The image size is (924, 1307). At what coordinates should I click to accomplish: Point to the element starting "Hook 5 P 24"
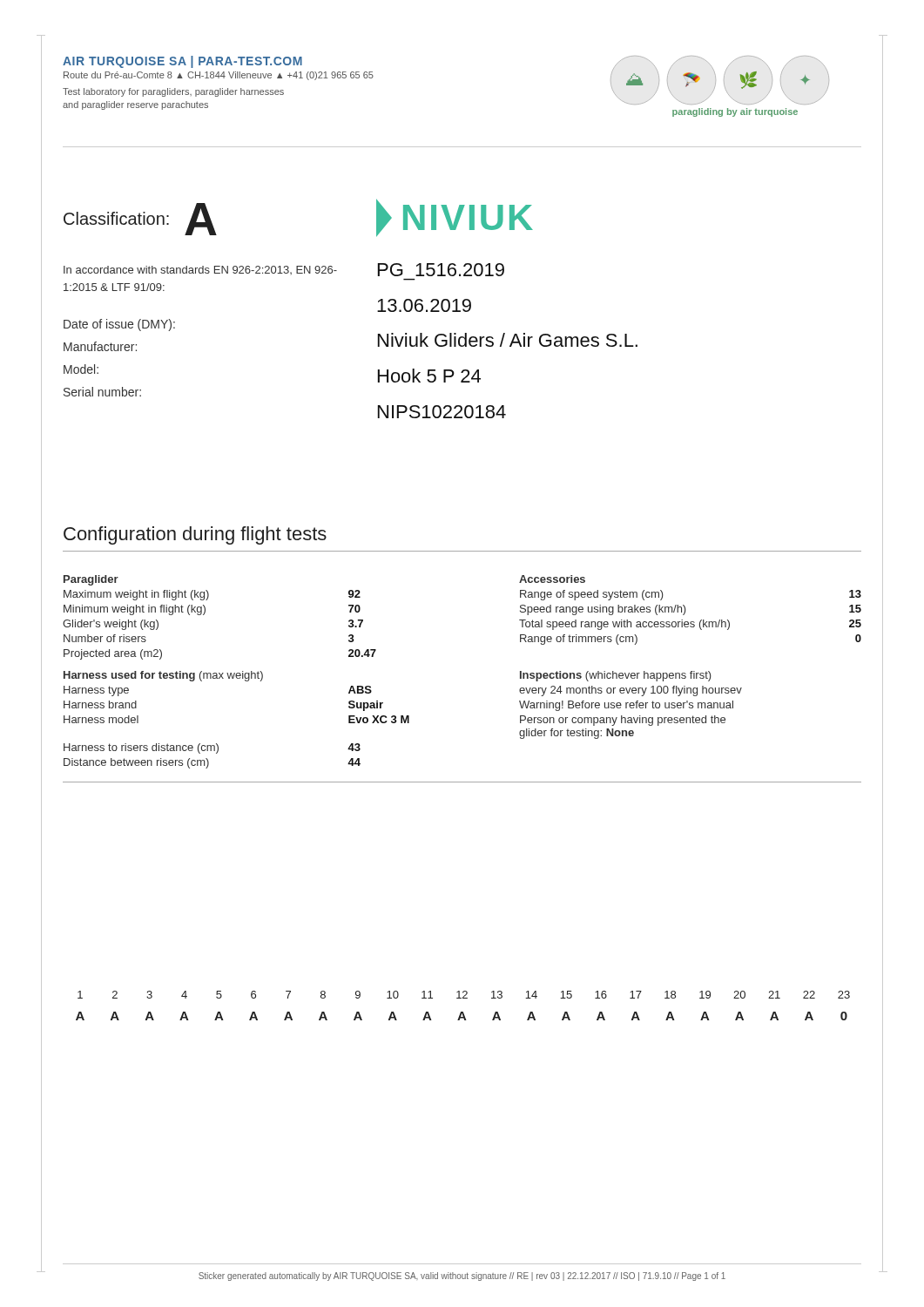tap(429, 376)
